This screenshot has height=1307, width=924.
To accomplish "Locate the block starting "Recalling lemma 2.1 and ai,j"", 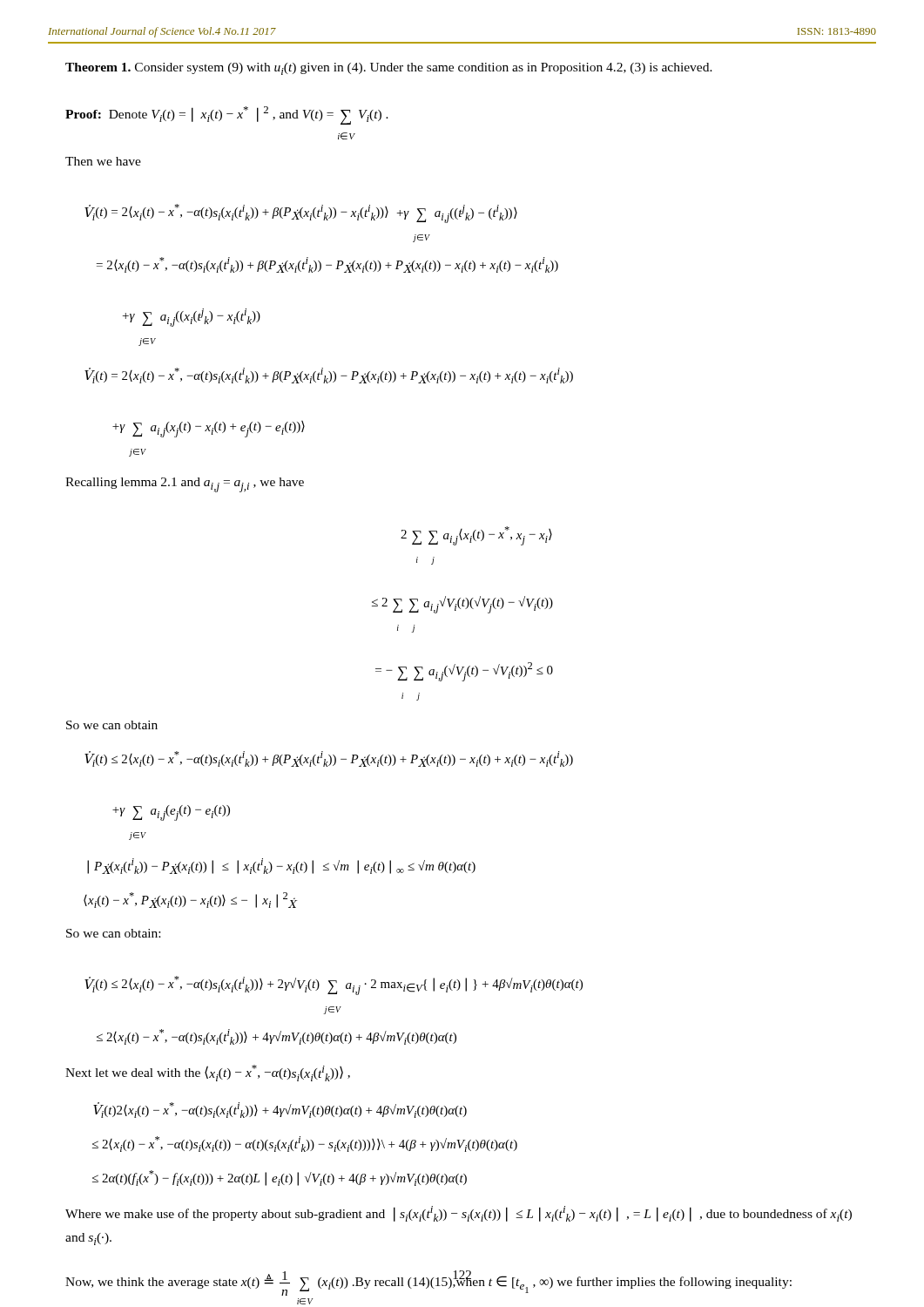I will pos(185,483).
